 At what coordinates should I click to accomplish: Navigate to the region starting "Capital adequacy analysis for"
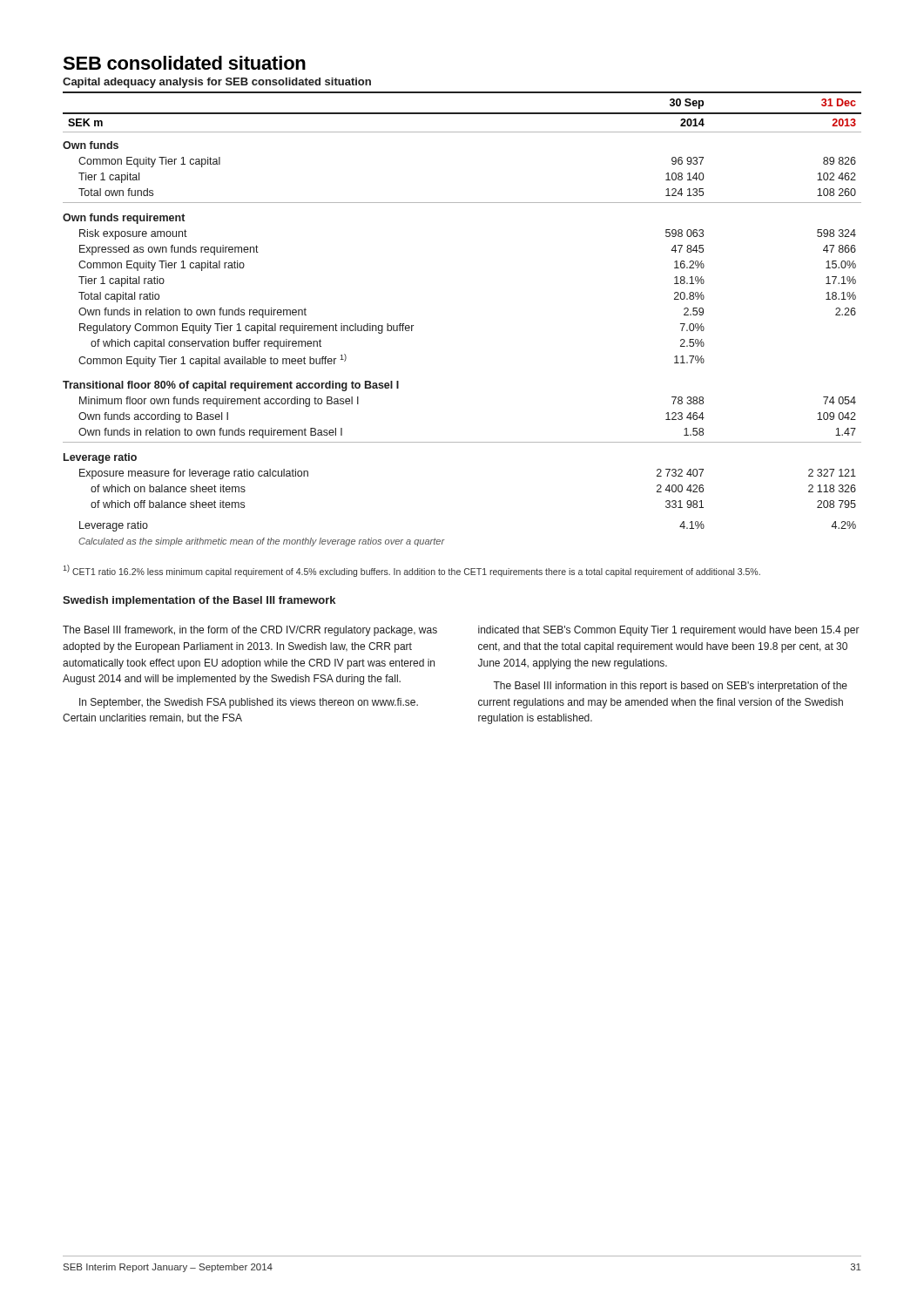coord(217,81)
